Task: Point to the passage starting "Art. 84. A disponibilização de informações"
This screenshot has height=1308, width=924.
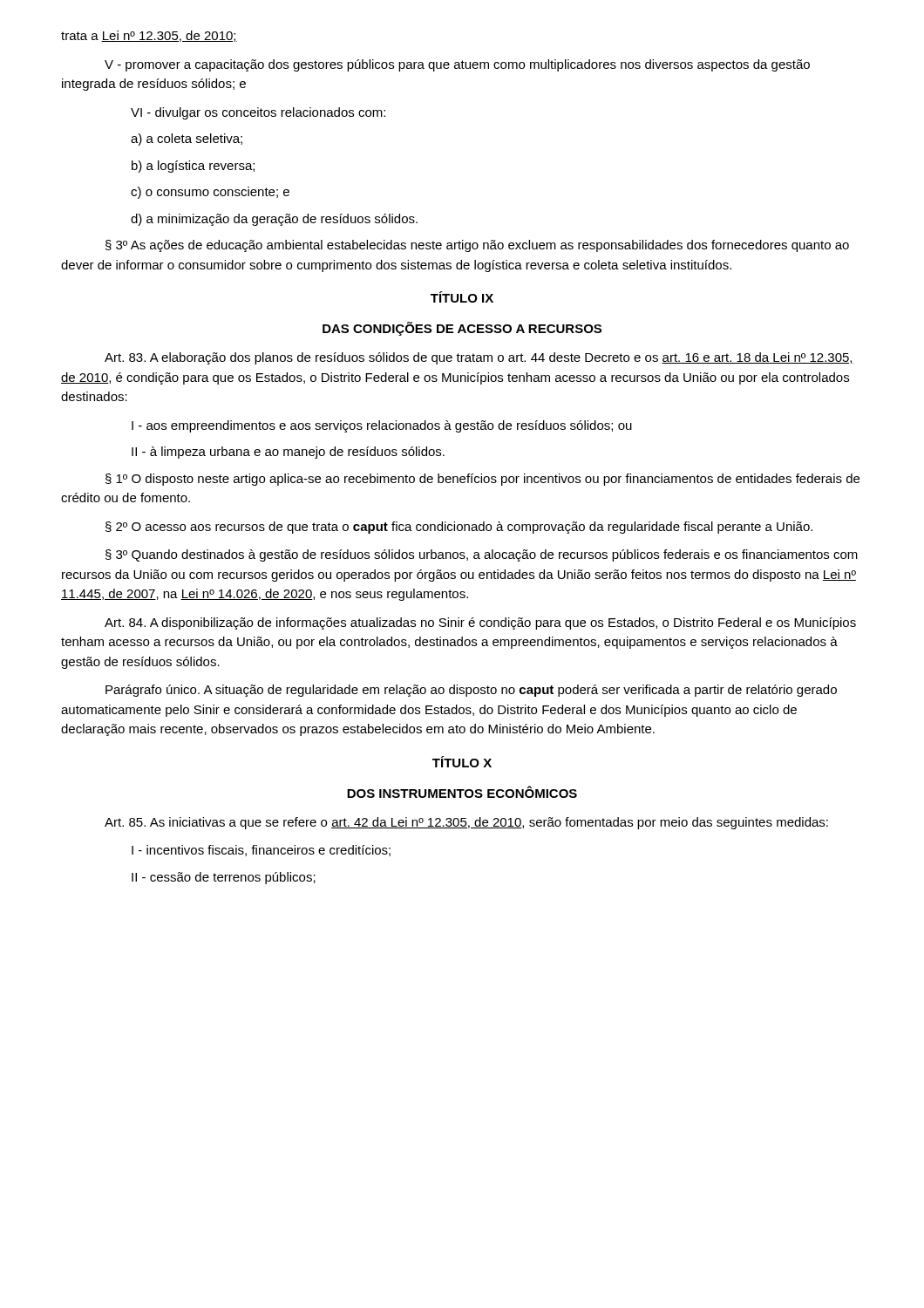Action: (459, 641)
